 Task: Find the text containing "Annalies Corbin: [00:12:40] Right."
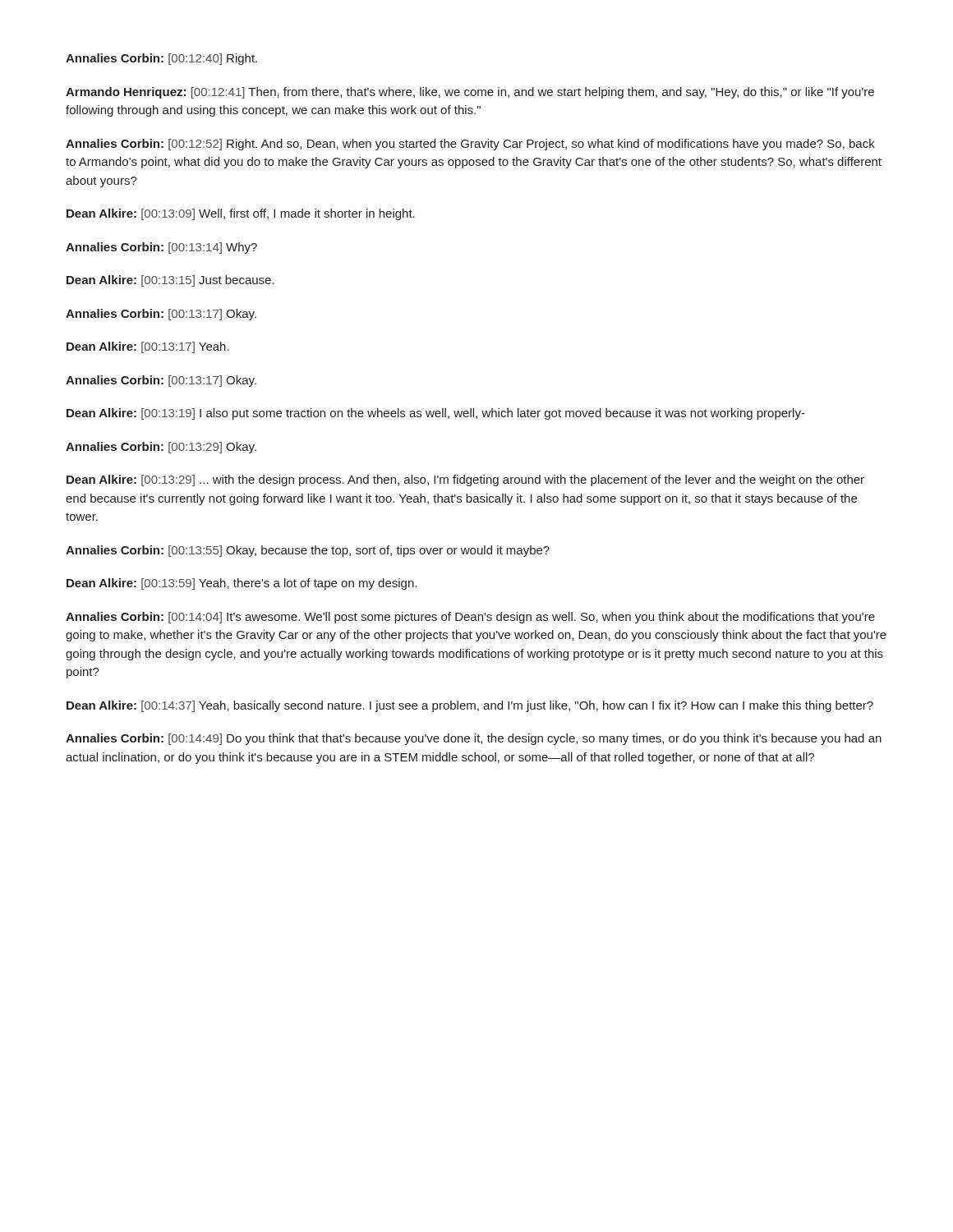point(162,58)
